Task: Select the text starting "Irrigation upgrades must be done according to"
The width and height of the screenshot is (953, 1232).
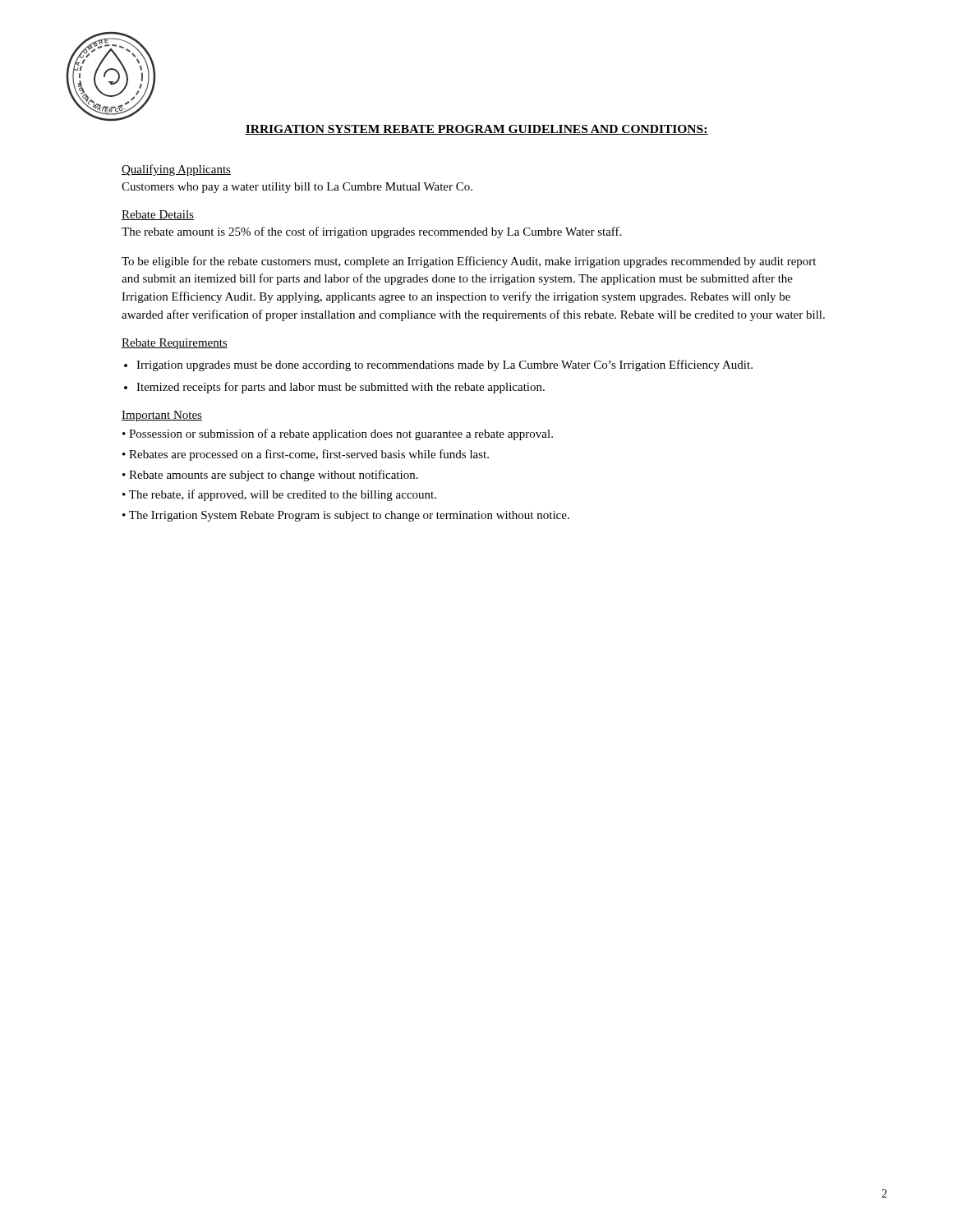Action: [445, 364]
